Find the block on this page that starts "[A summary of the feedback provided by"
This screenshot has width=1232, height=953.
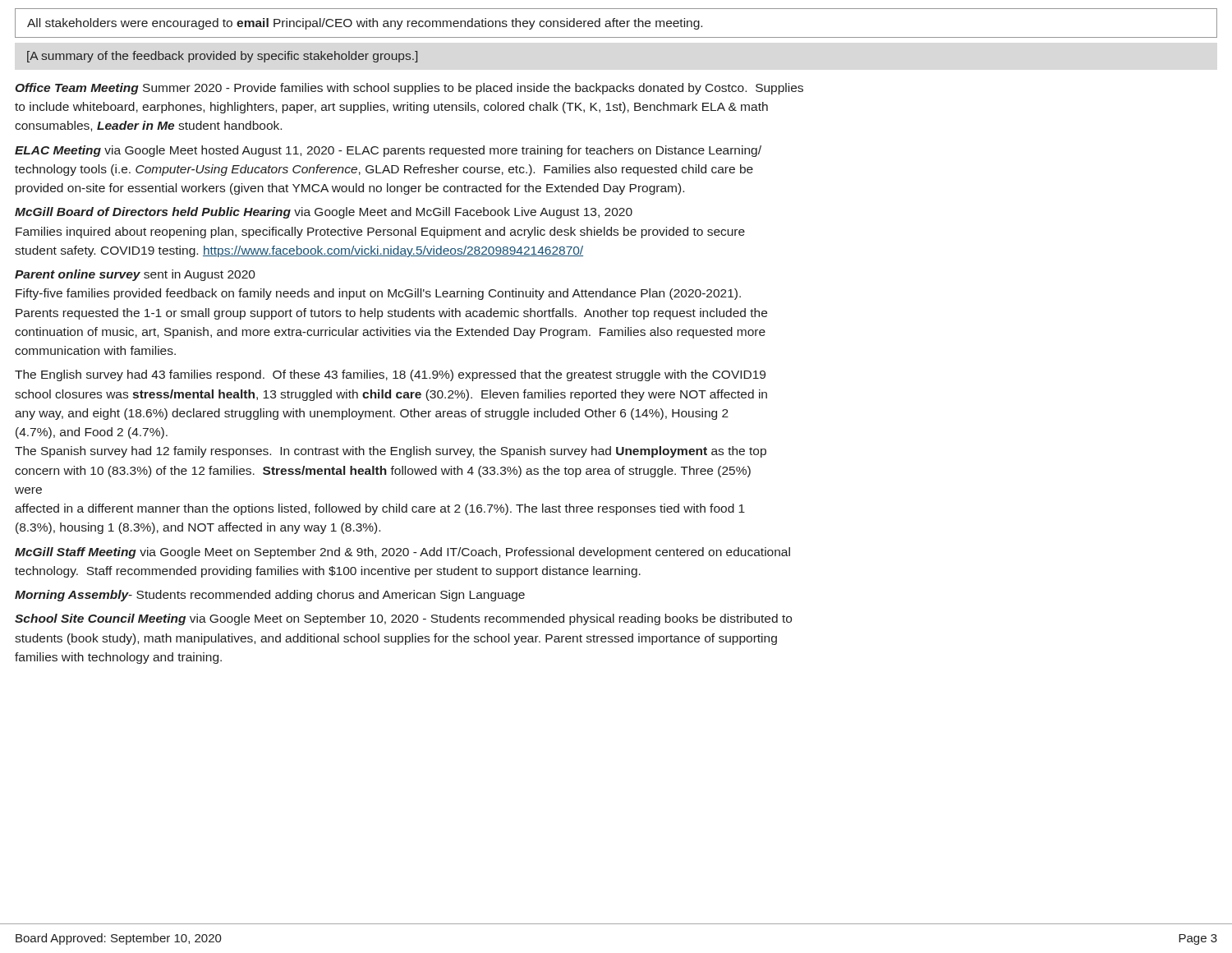click(x=222, y=56)
